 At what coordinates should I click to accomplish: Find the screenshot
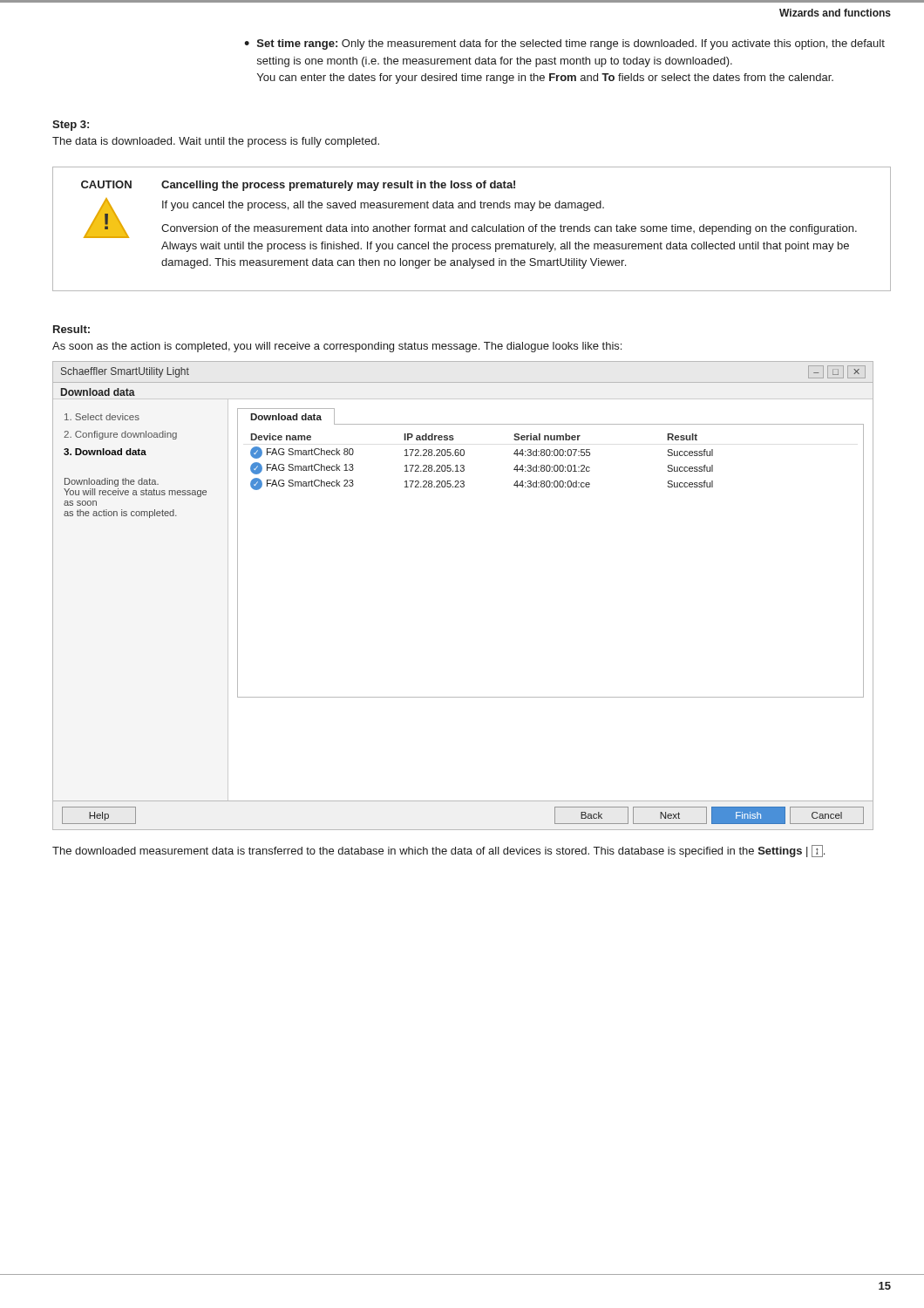(463, 595)
